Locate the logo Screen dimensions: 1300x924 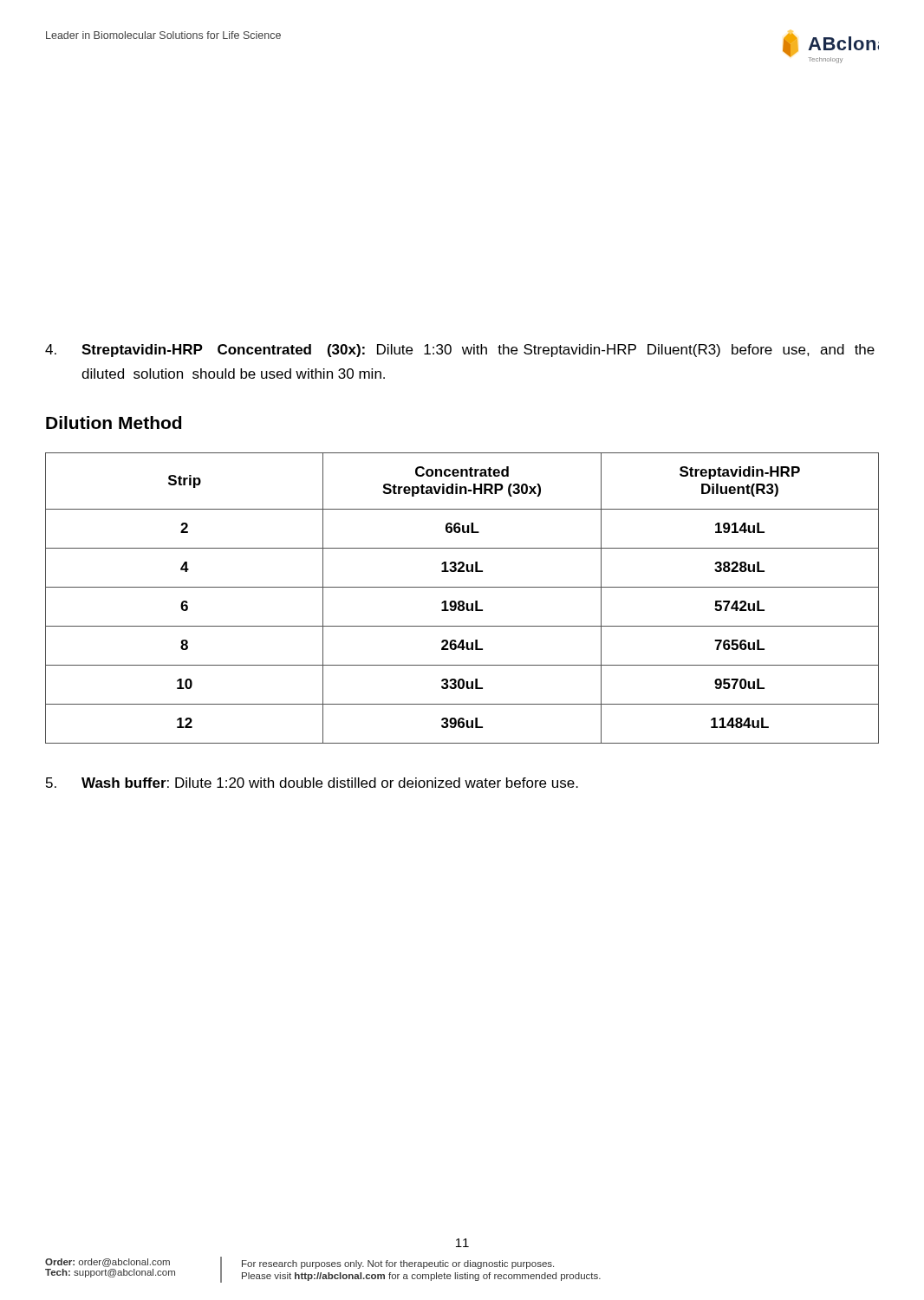[x=823, y=50]
